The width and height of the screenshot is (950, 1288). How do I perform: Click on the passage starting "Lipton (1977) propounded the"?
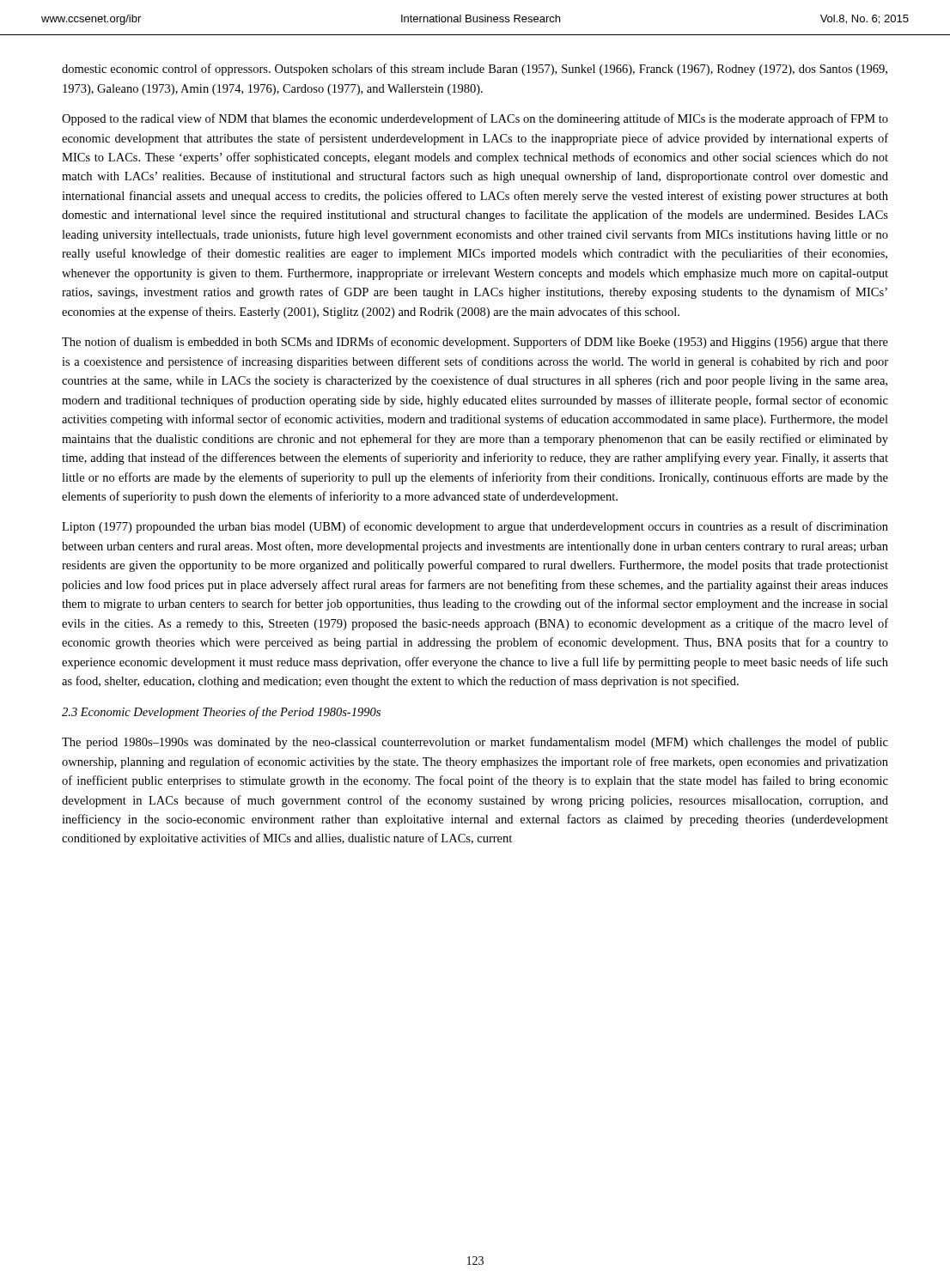point(475,604)
